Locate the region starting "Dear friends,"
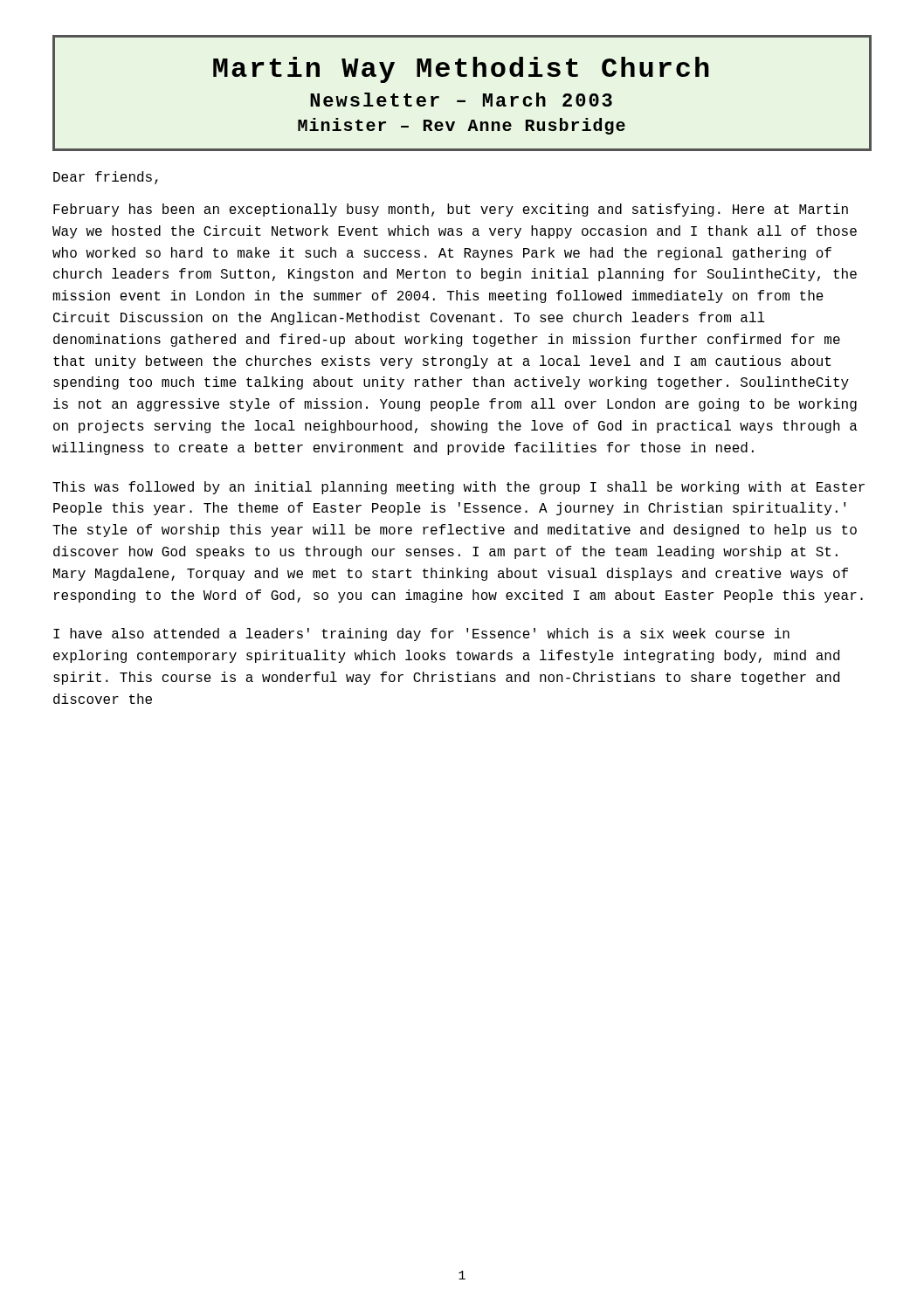924x1310 pixels. point(107,178)
